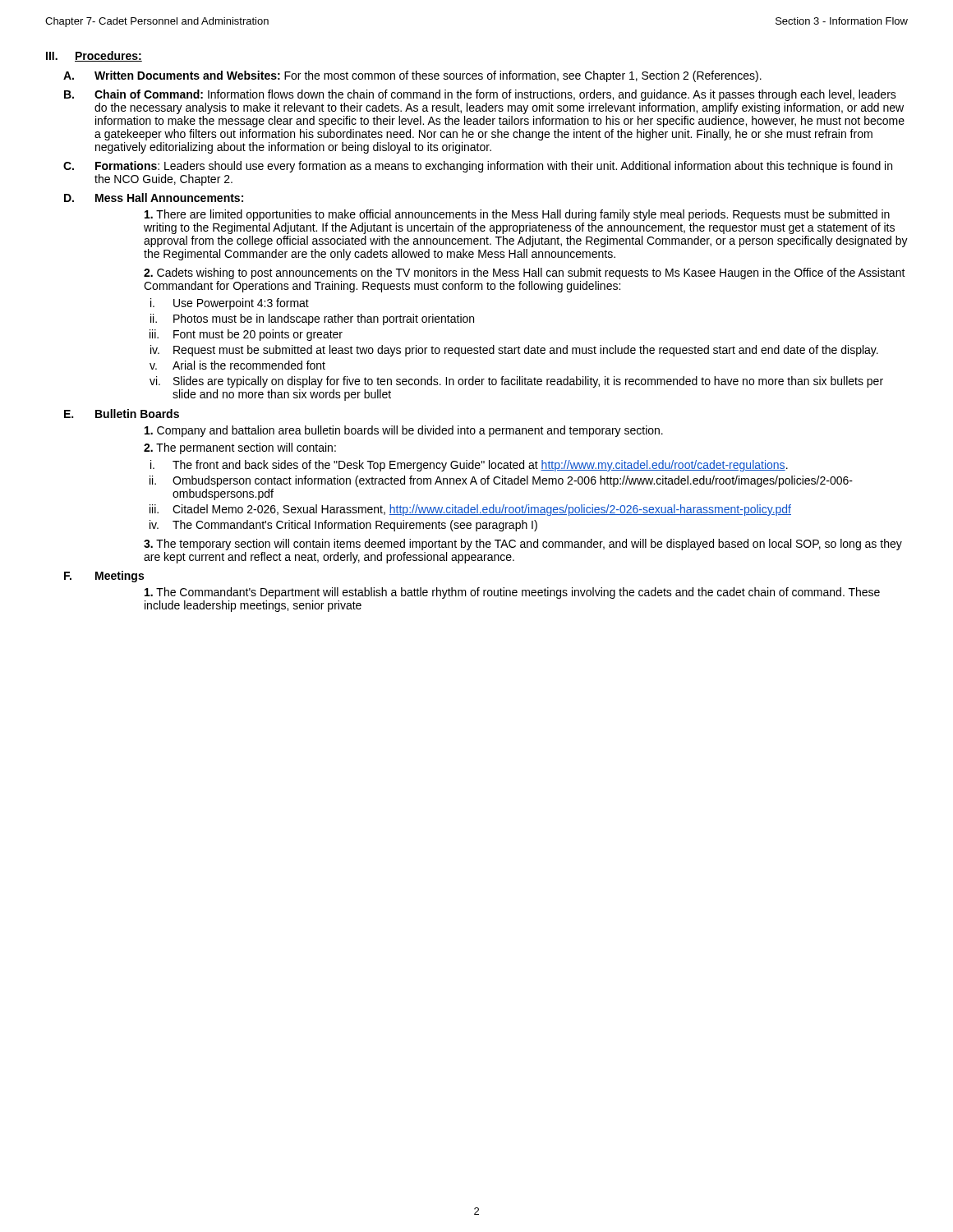953x1232 pixels.
Task: Point to the text block starting "C. Formations: Leaders should use every formation as"
Action: pos(494,172)
